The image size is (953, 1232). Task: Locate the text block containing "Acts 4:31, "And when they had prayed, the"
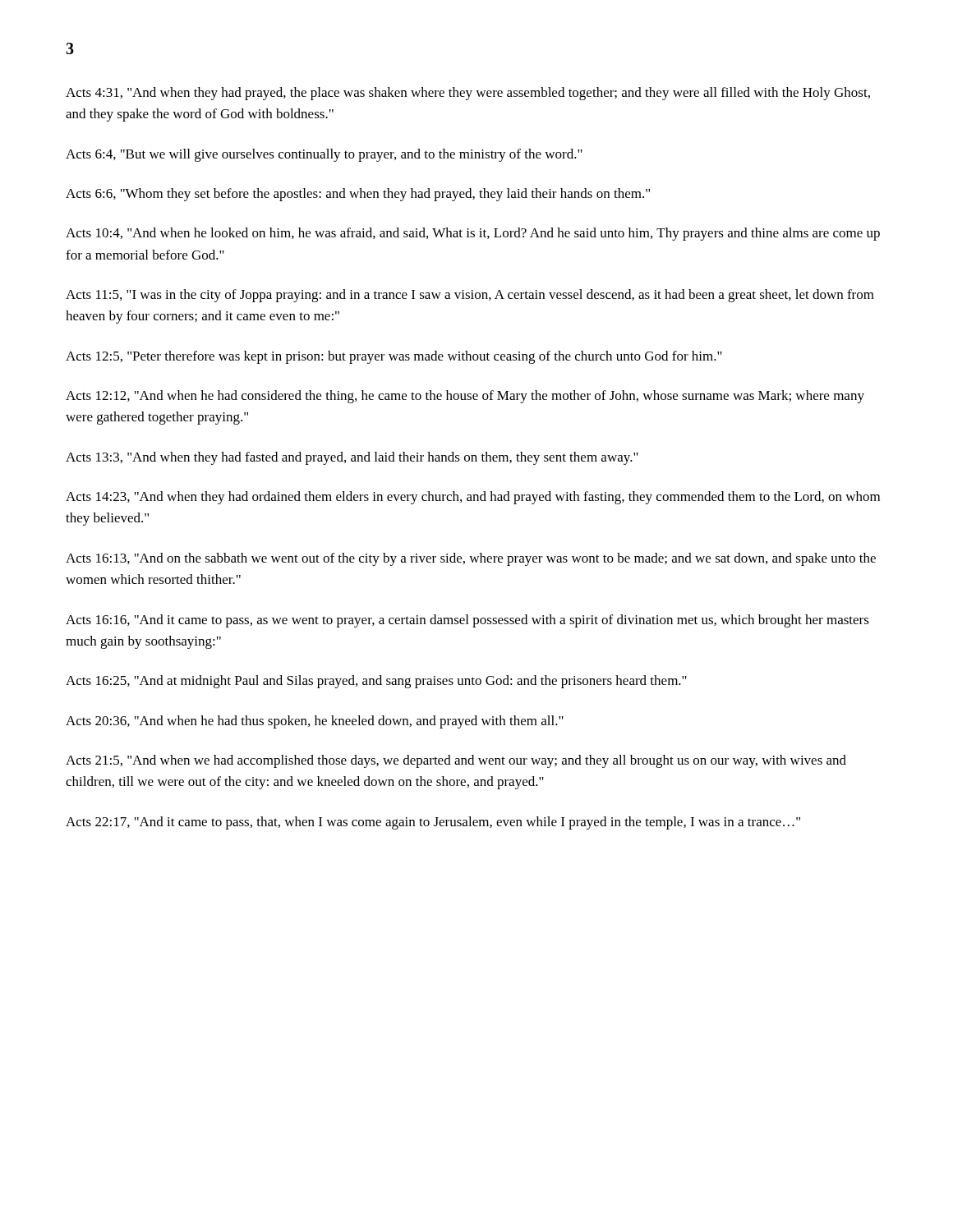tap(468, 103)
